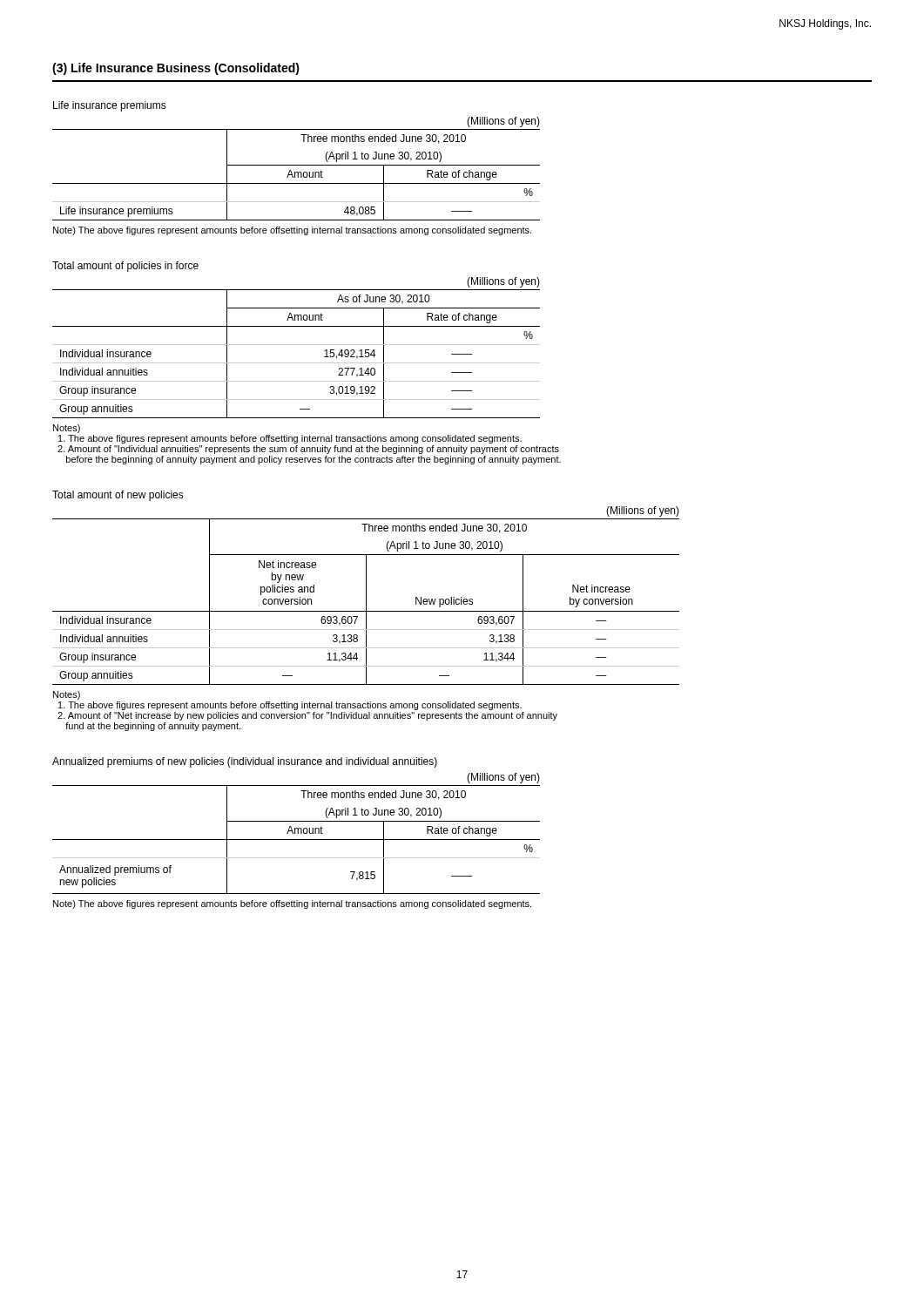Viewport: 924px width, 1307px height.
Task: Point to the element starting "Total amount of new policies"
Action: (118, 495)
